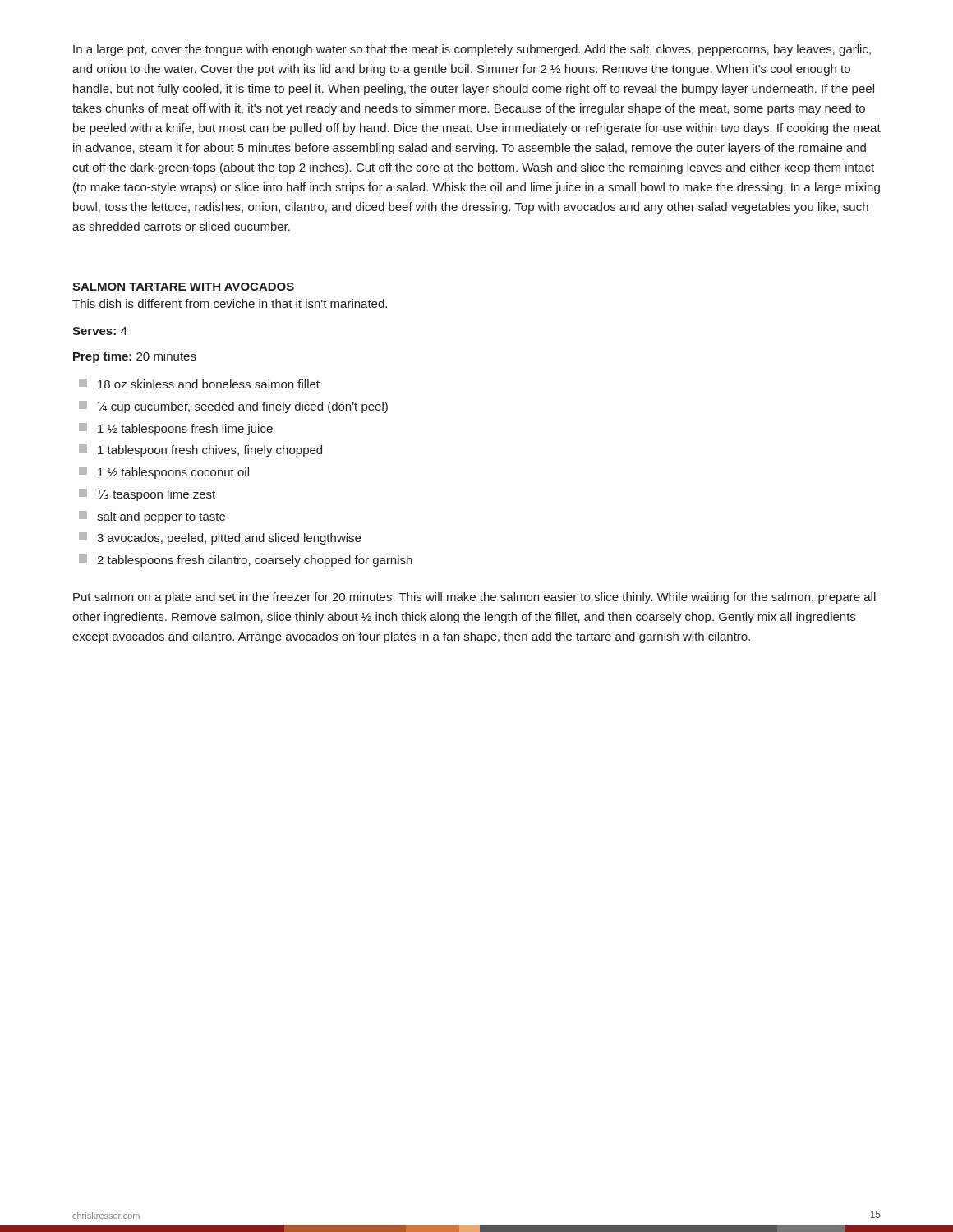Find the list item that reads "1 ½ tablespoons fresh lime"
Viewport: 953px width, 1232px height.
coord(176,429)
